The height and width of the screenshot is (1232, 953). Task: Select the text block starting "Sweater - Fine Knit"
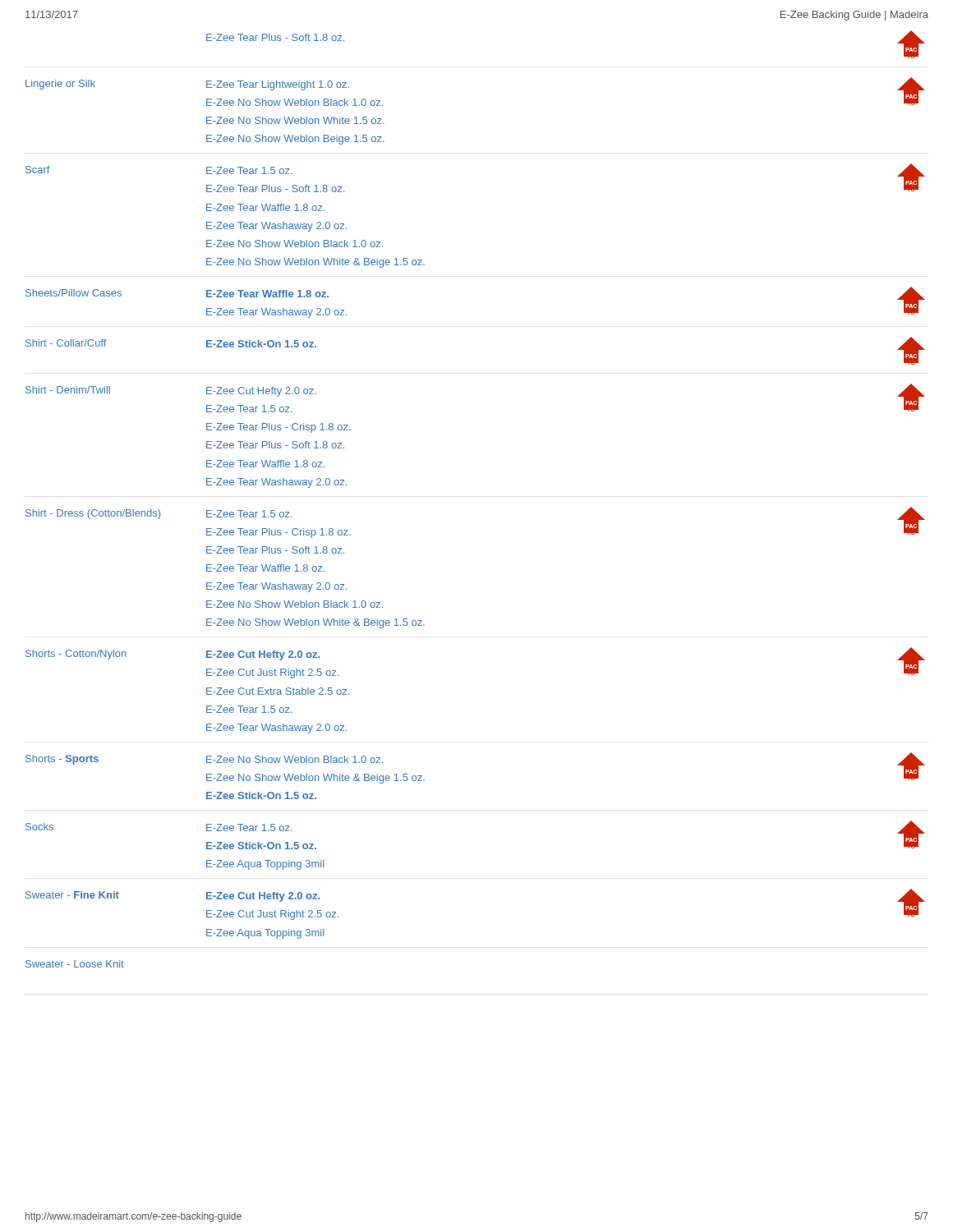point(72,895)
